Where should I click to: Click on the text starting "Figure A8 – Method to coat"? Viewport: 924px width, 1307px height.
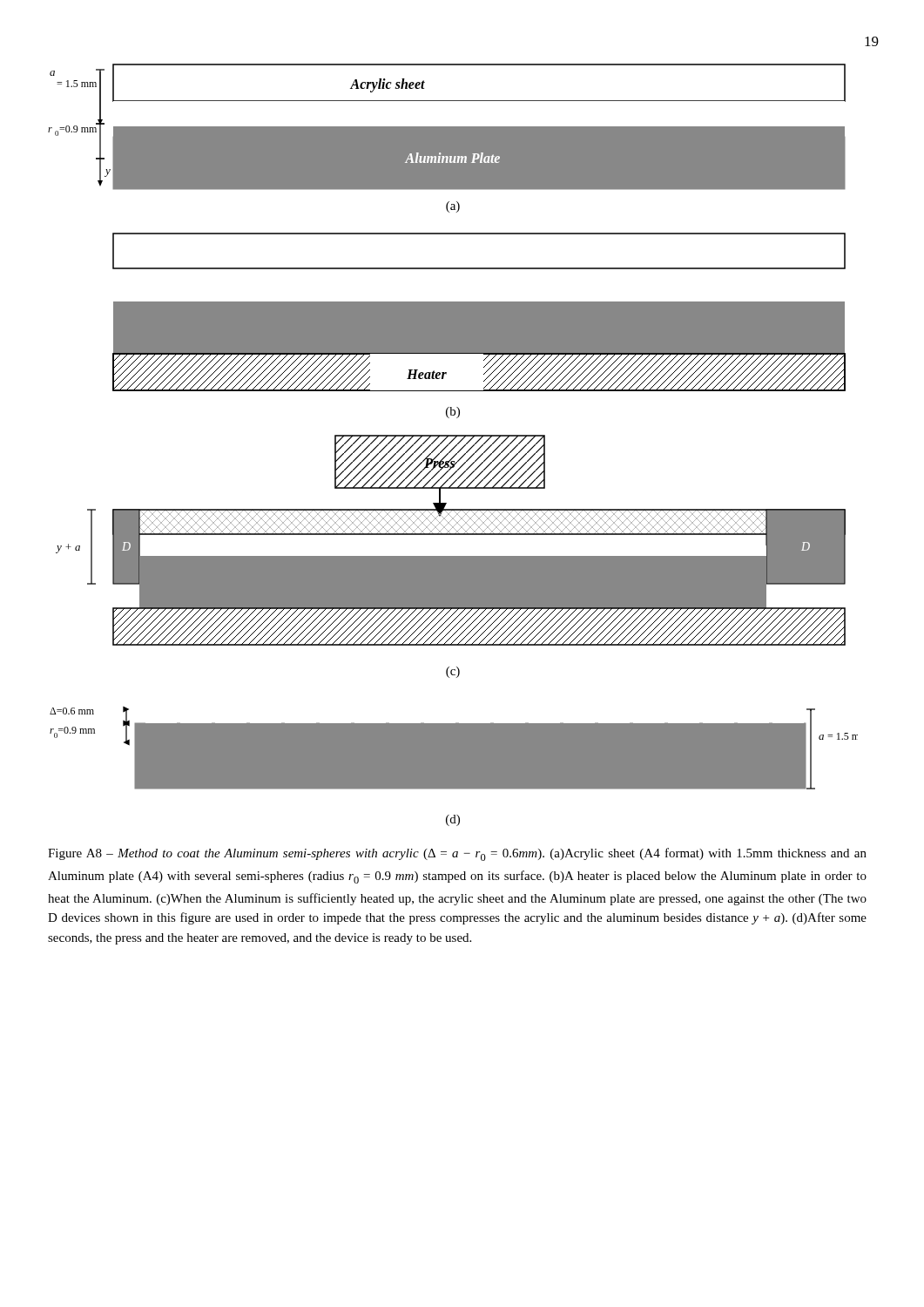coord(457,895)
